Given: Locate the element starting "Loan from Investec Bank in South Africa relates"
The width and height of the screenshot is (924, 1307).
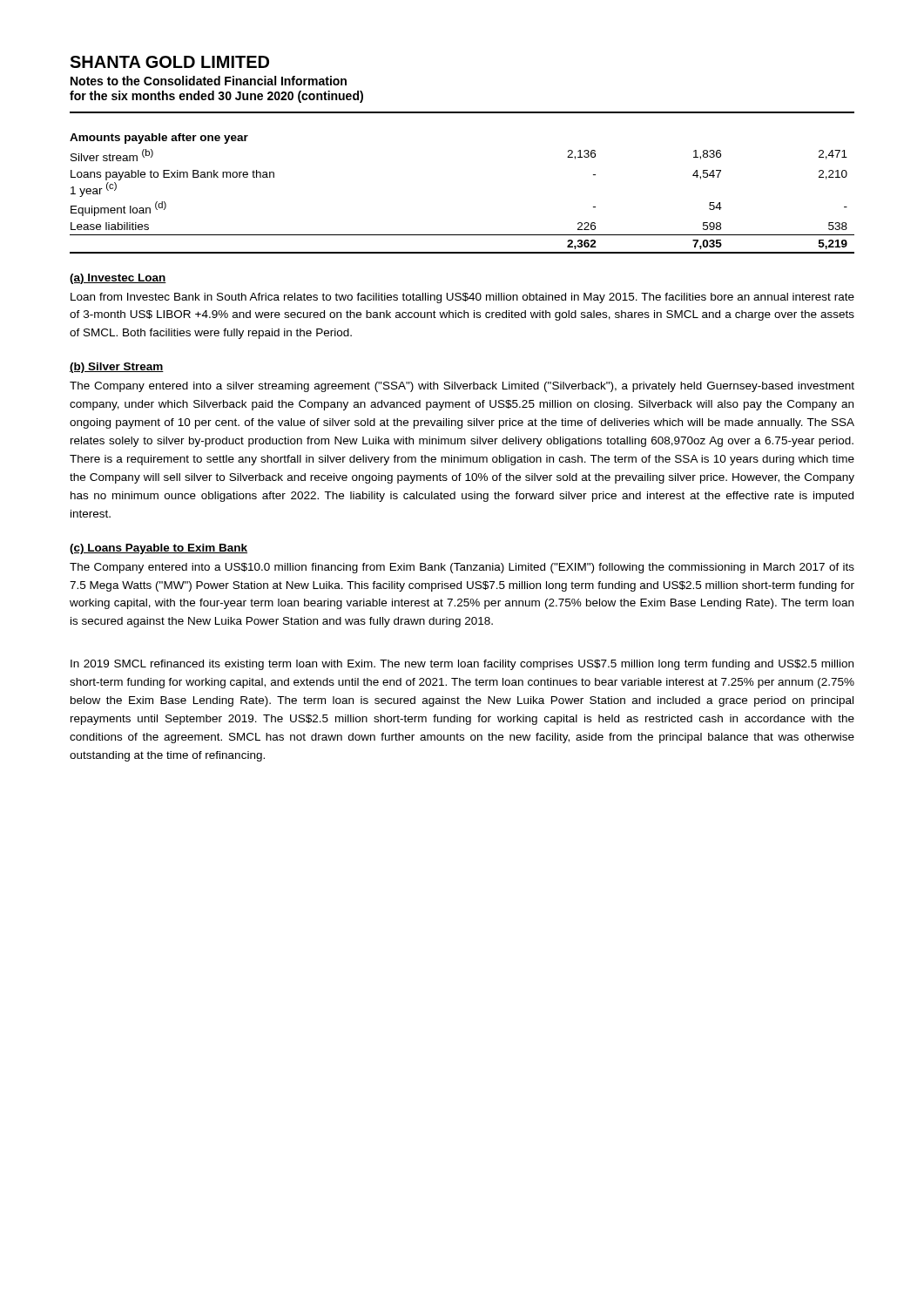Looking at the screenshot, I should pyautogui.click(x=462, y=315).
